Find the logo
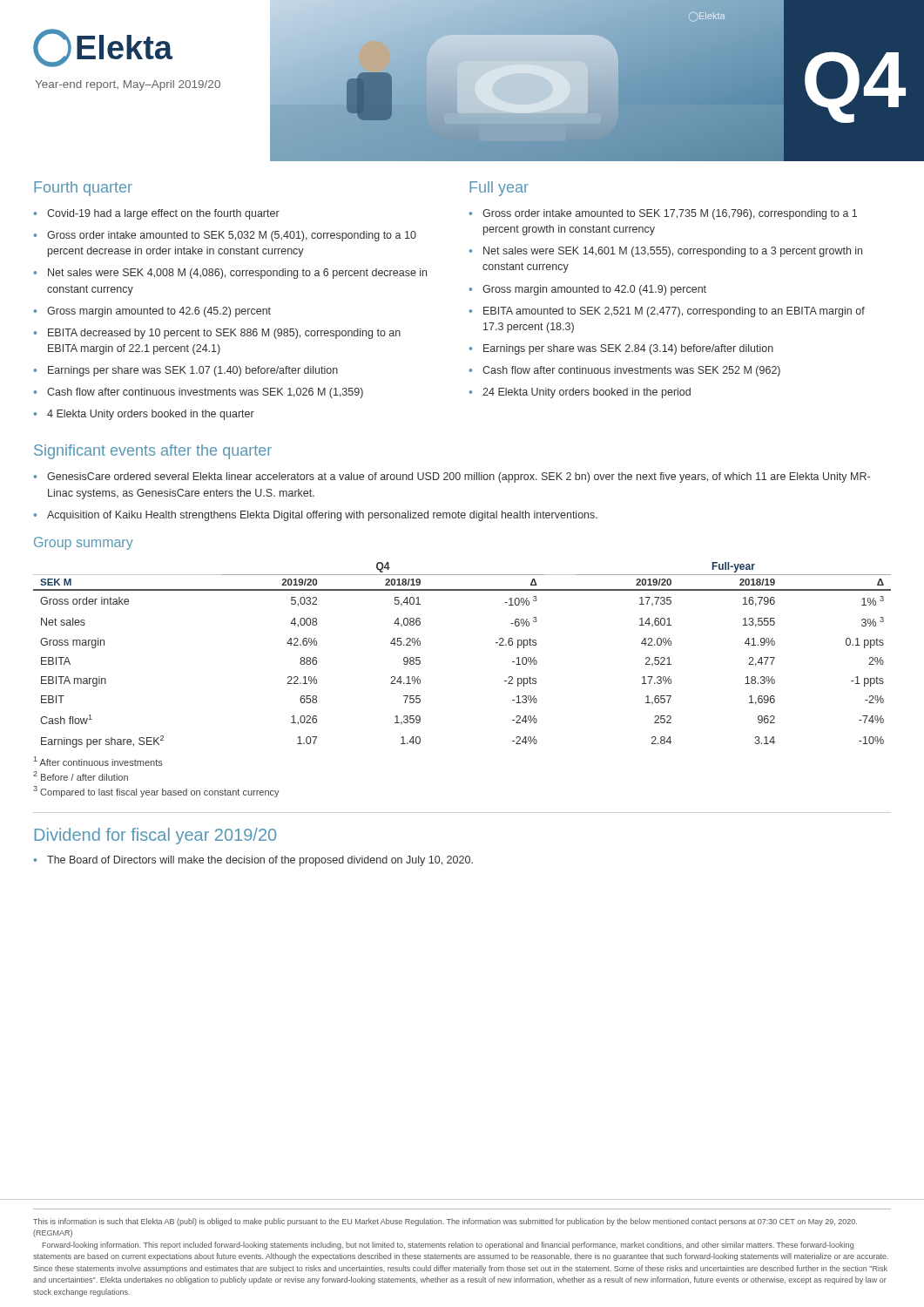 (x=146, y=54)
